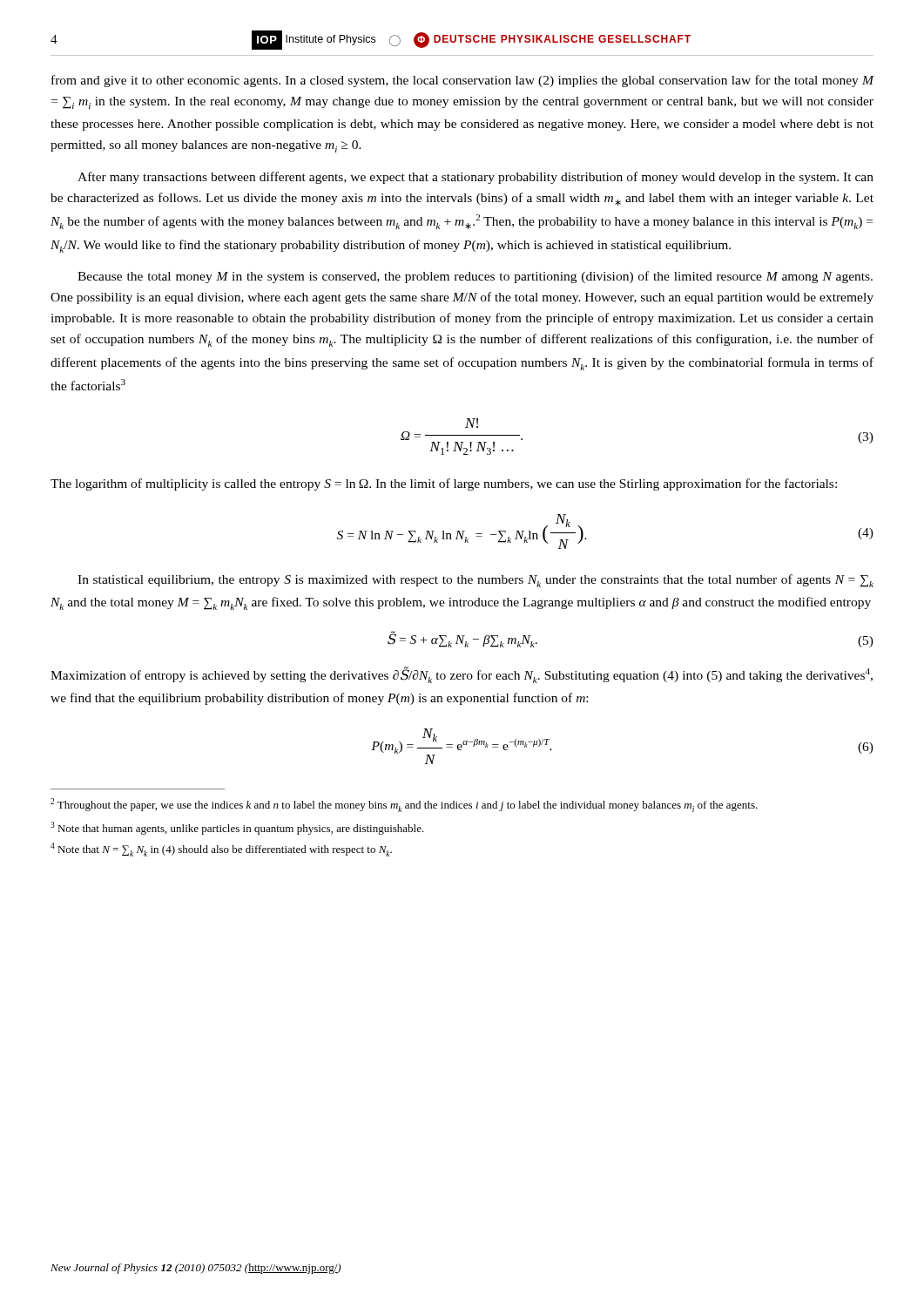
Task: Navigate to the text block starting "After many transactions between"
Action: (x=462, y=212)
